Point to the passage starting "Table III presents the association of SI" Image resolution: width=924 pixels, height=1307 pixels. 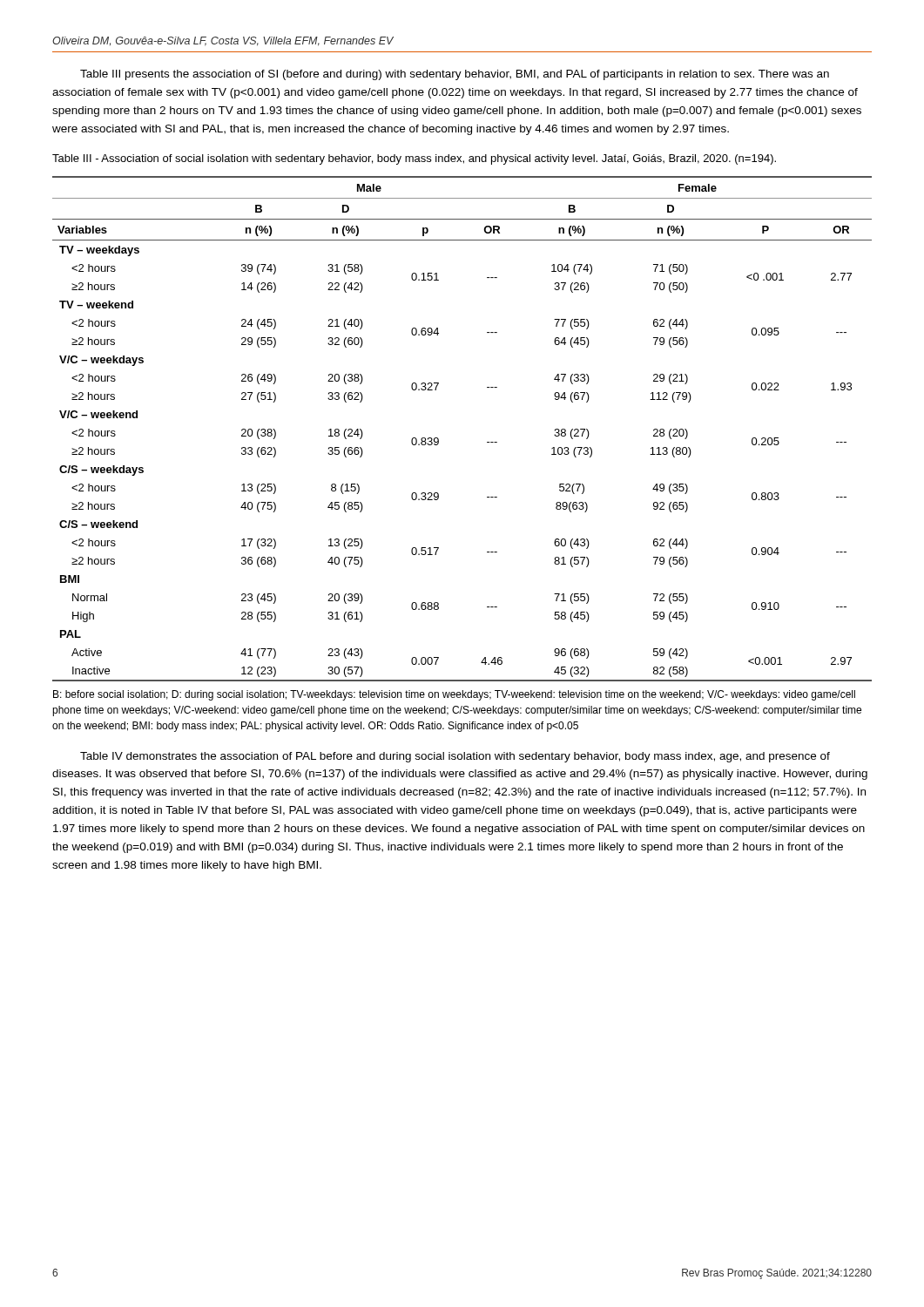(457, 101)
